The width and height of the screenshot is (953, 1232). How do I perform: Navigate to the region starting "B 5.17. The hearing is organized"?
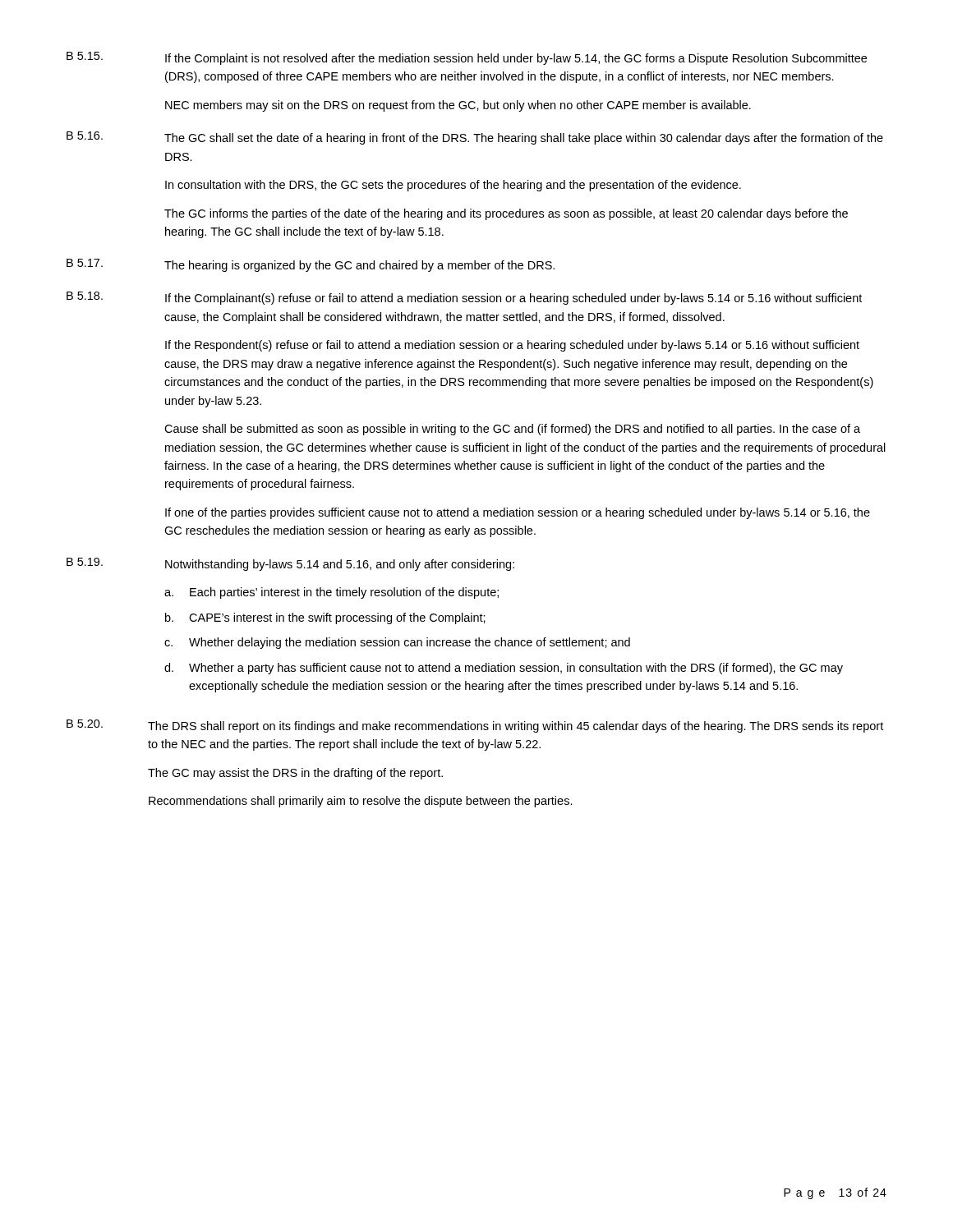476,265
